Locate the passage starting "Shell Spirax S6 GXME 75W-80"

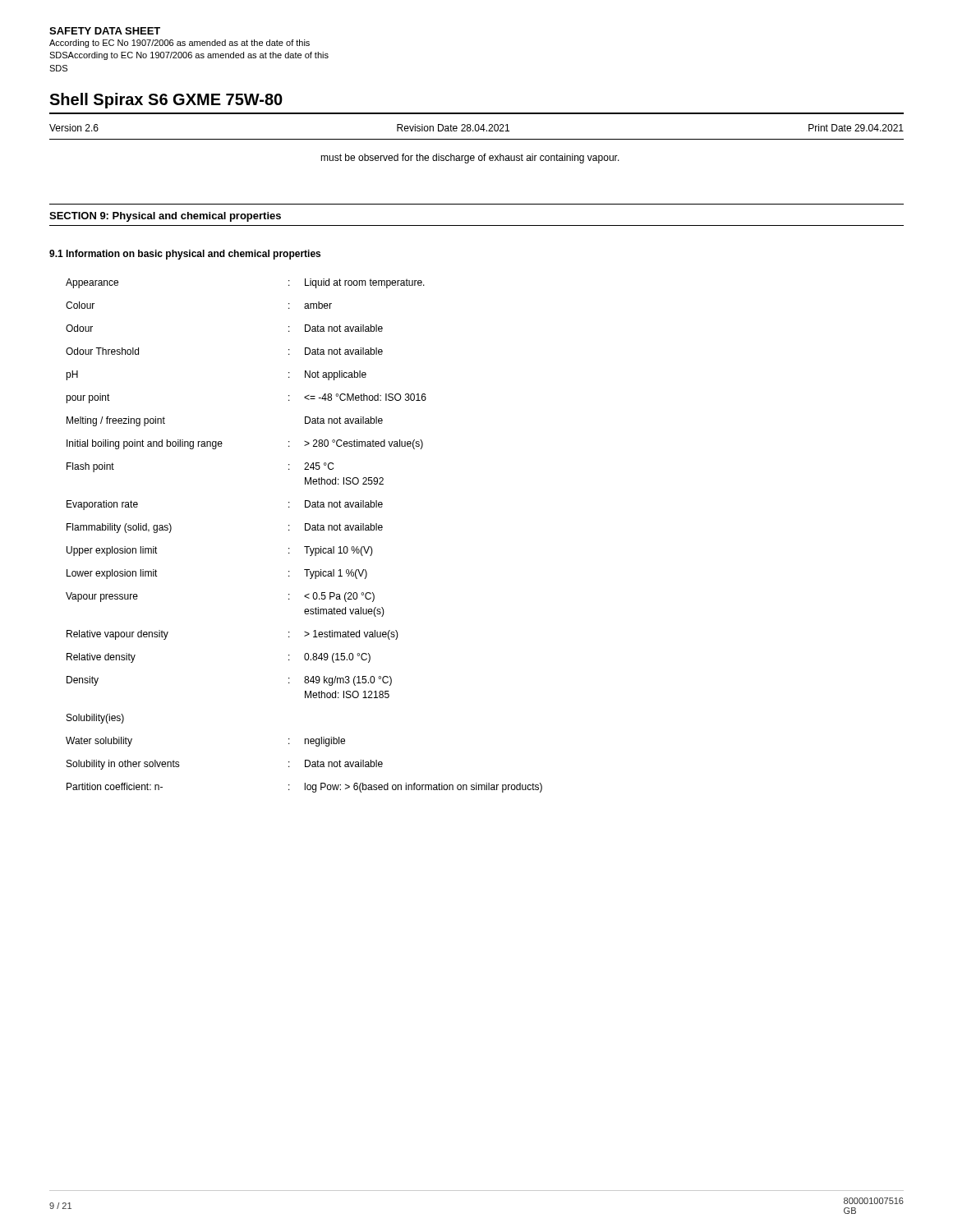tap(166, 99)
